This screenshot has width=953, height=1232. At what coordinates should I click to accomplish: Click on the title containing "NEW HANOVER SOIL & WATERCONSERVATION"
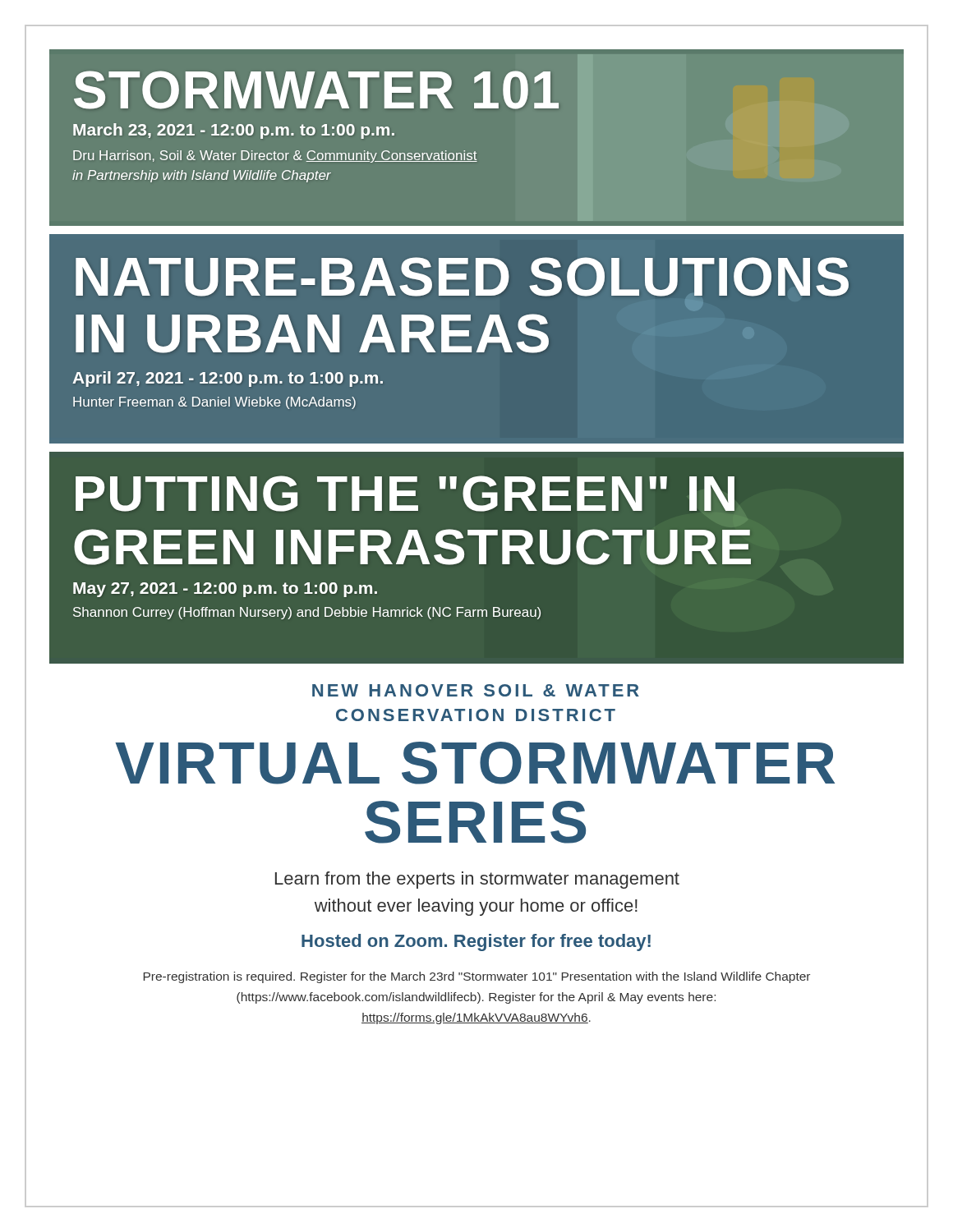(x=476, y=703)
